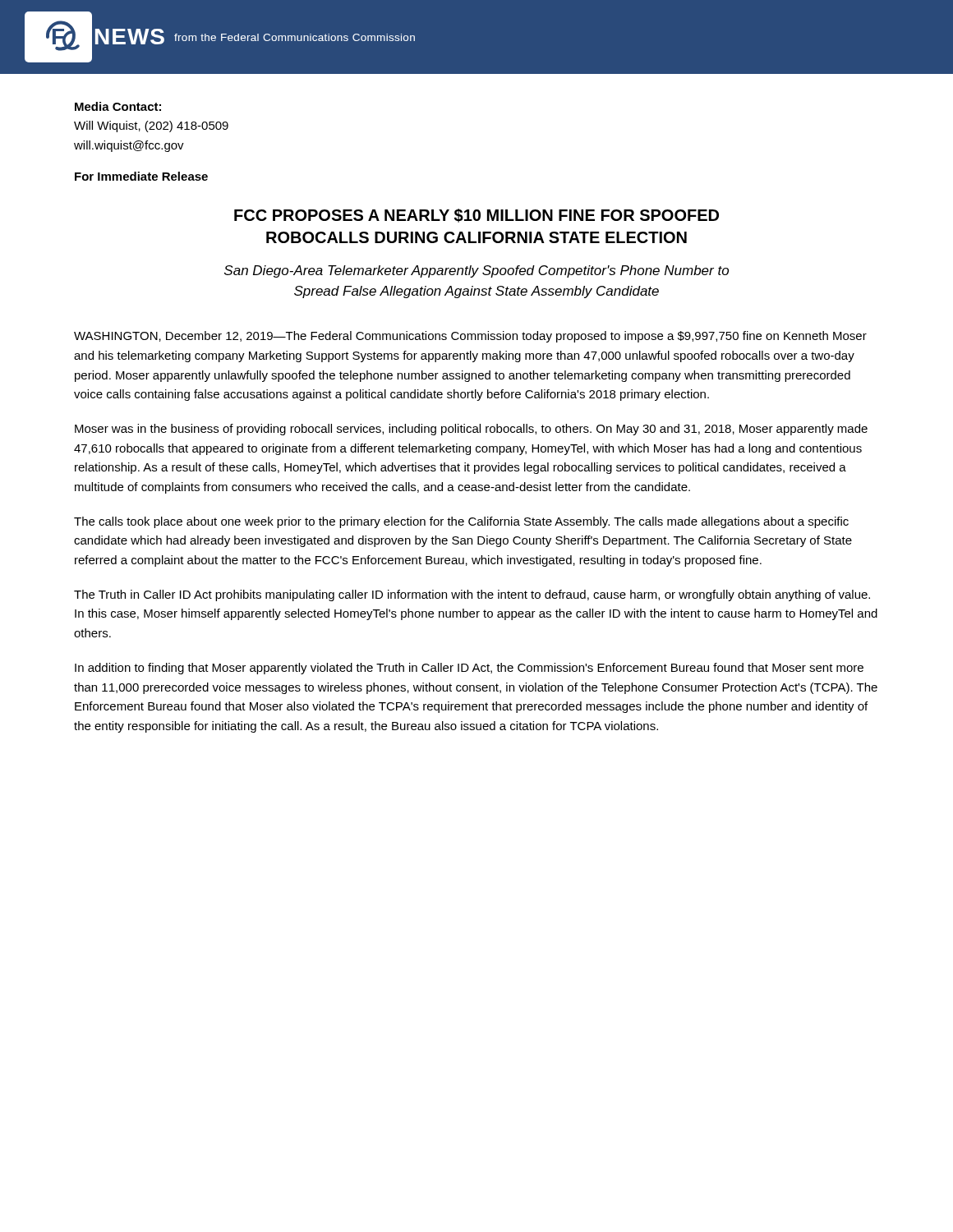Locate the text block with the text "In addition to"
This screenshot has width=953, height=1232.
(x=476, y=696)
